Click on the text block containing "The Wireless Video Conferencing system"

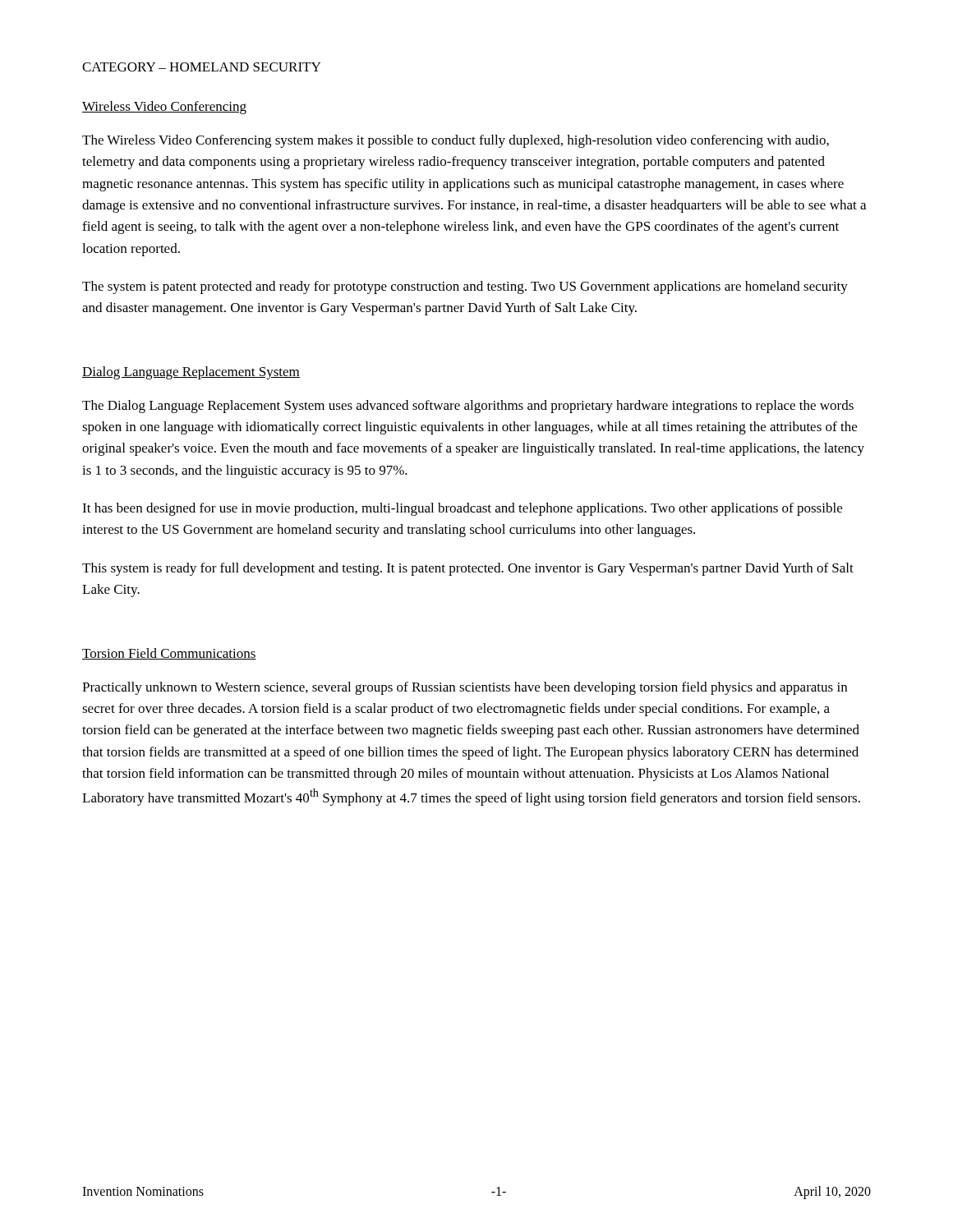(x=474, y=194)
